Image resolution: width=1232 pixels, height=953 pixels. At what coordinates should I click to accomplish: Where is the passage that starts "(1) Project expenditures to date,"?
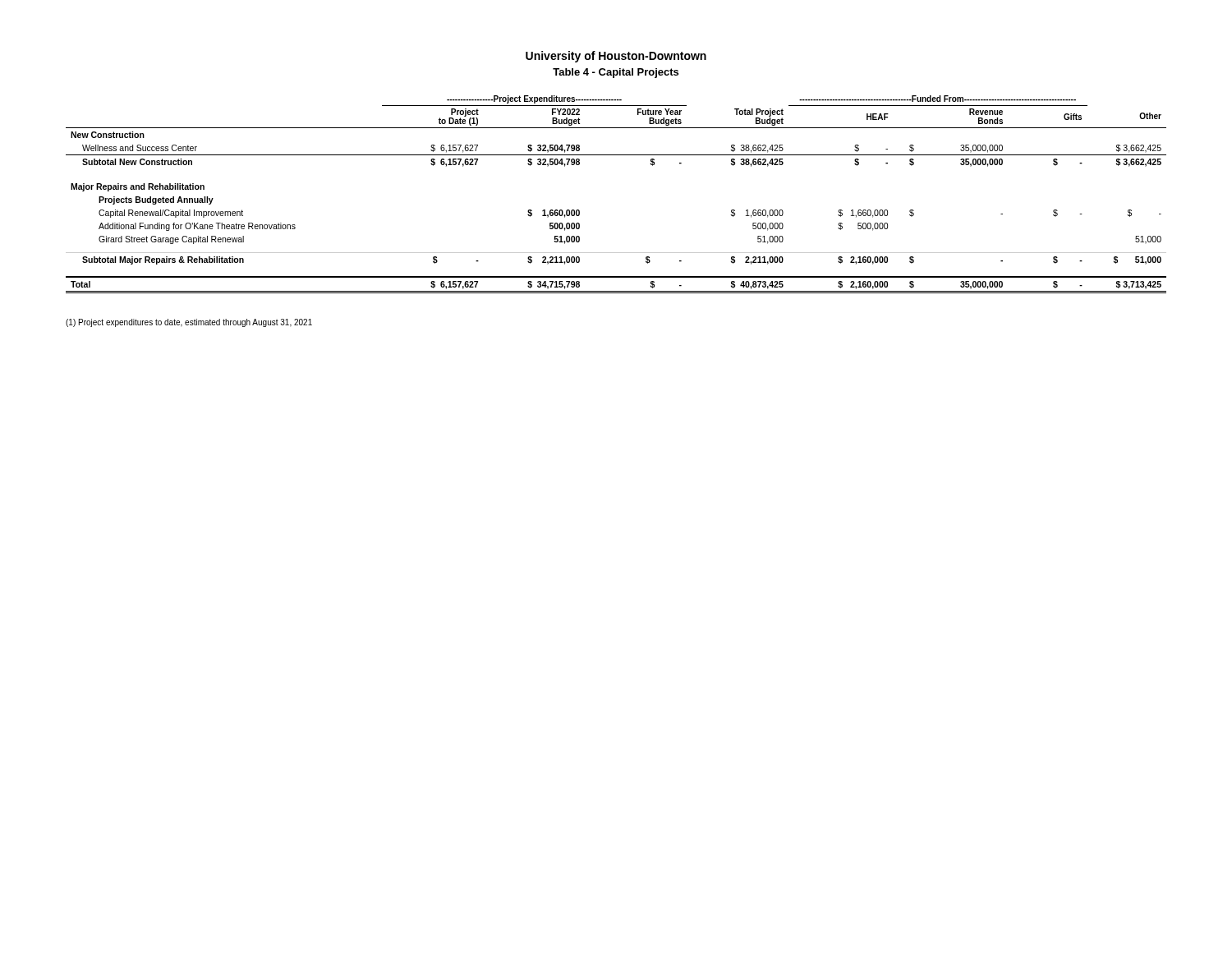[x=189, y=322]
